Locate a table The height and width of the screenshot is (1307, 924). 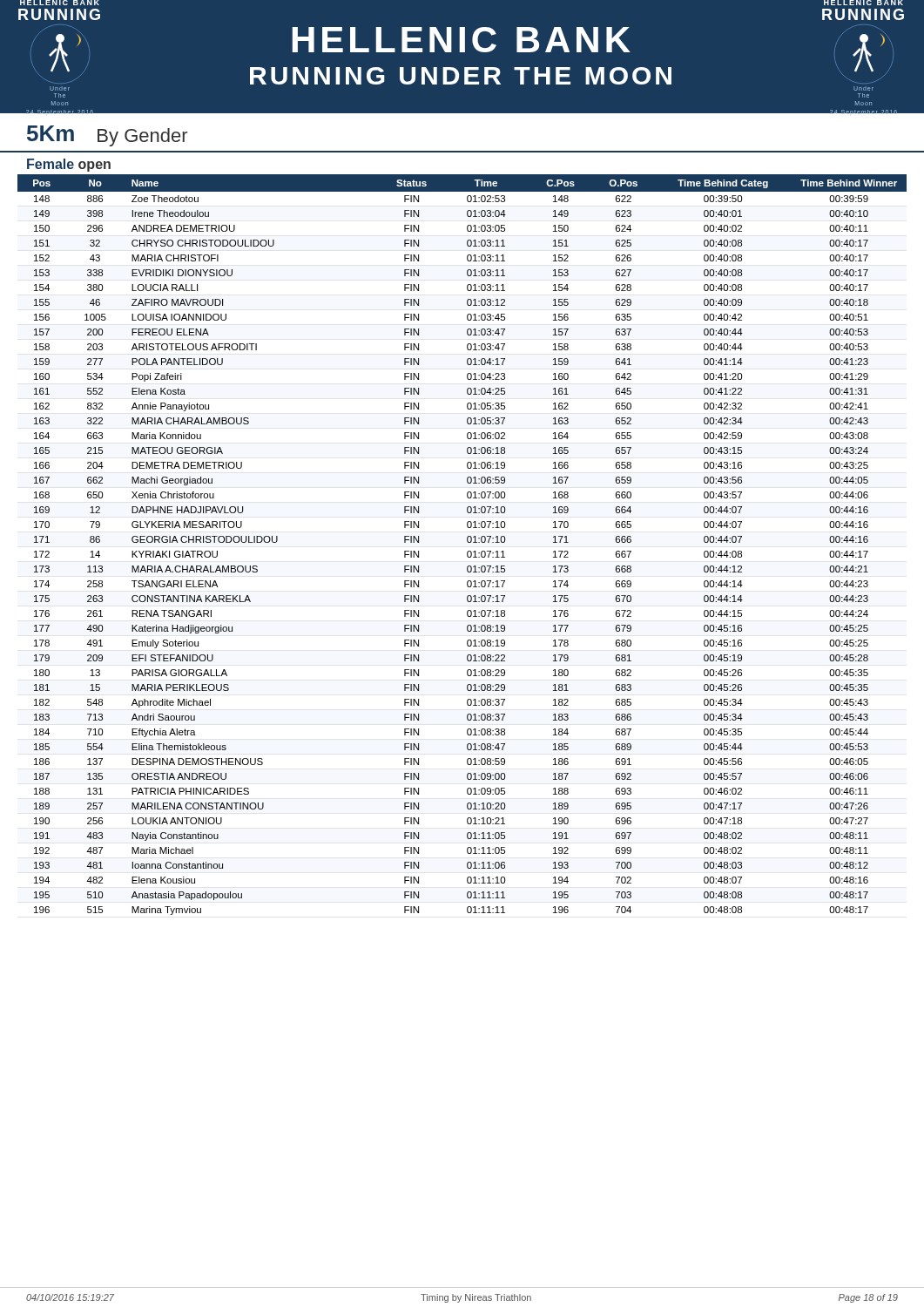[x=462, y=546]
